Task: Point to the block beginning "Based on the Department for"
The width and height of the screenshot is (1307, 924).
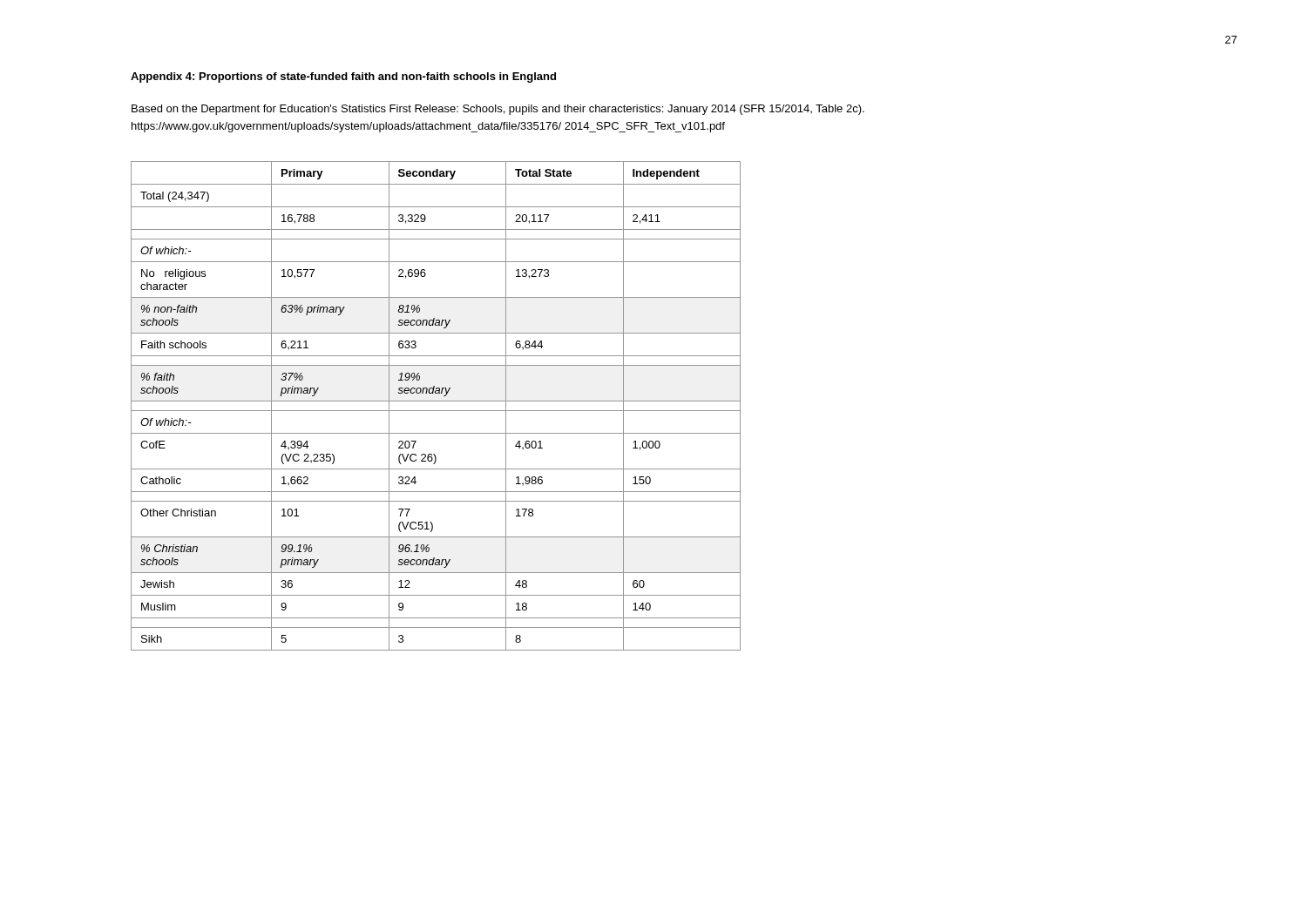Action: tap(498, 117)
